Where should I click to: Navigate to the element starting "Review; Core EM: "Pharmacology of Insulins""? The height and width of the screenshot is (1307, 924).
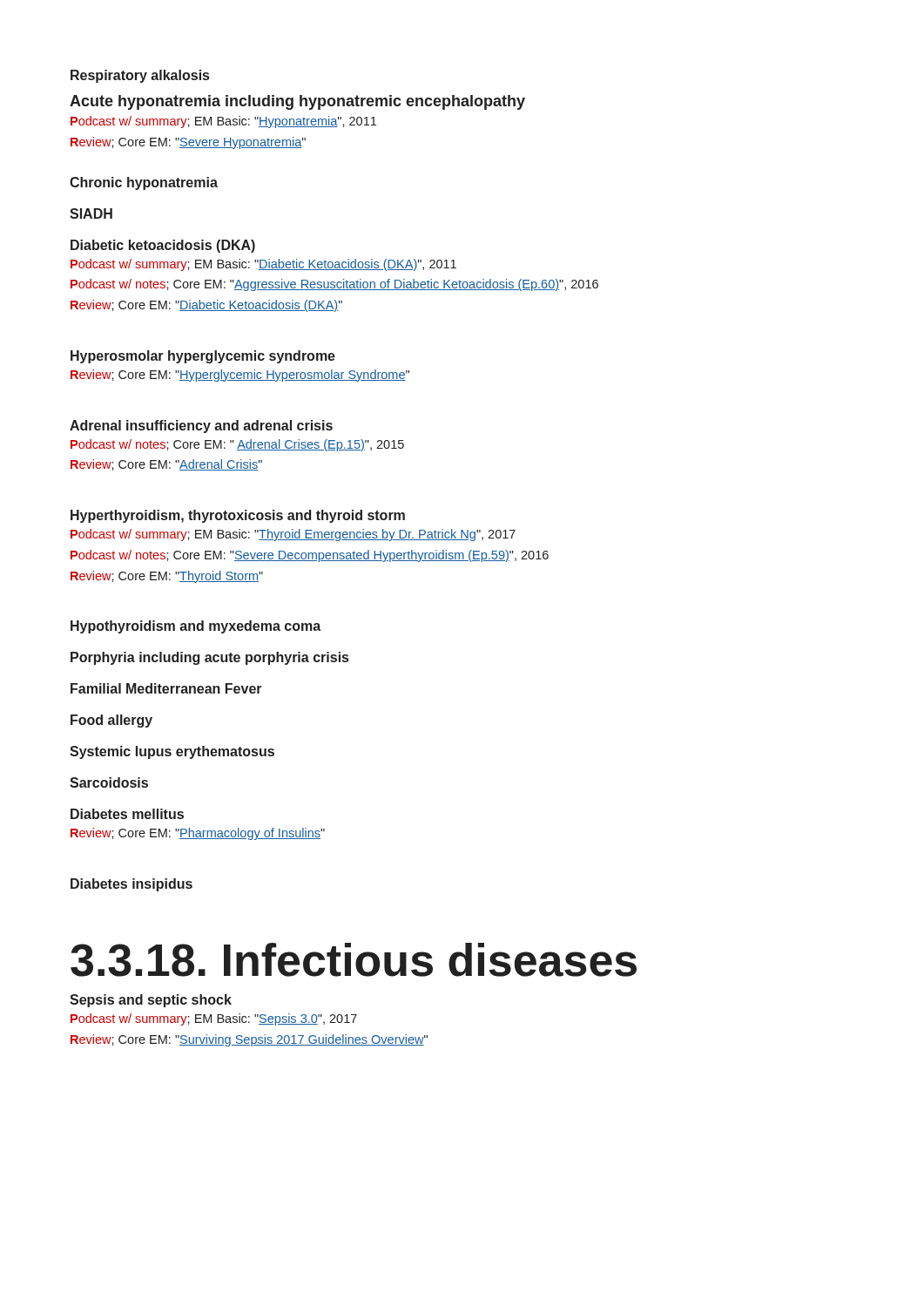[197, 833]
